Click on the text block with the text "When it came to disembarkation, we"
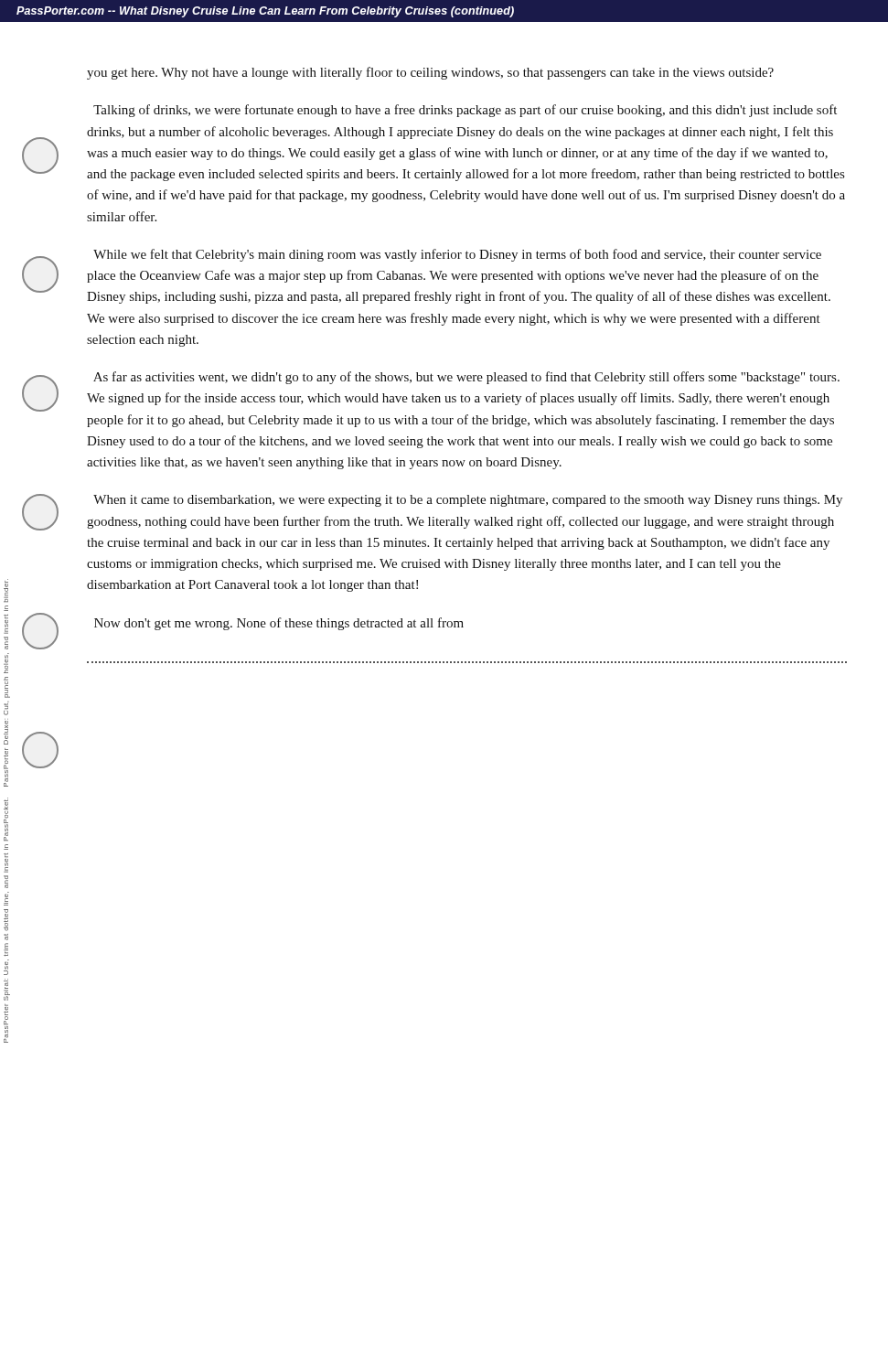The width and height of the screenshot is (888, 1372). pos(467,543)
